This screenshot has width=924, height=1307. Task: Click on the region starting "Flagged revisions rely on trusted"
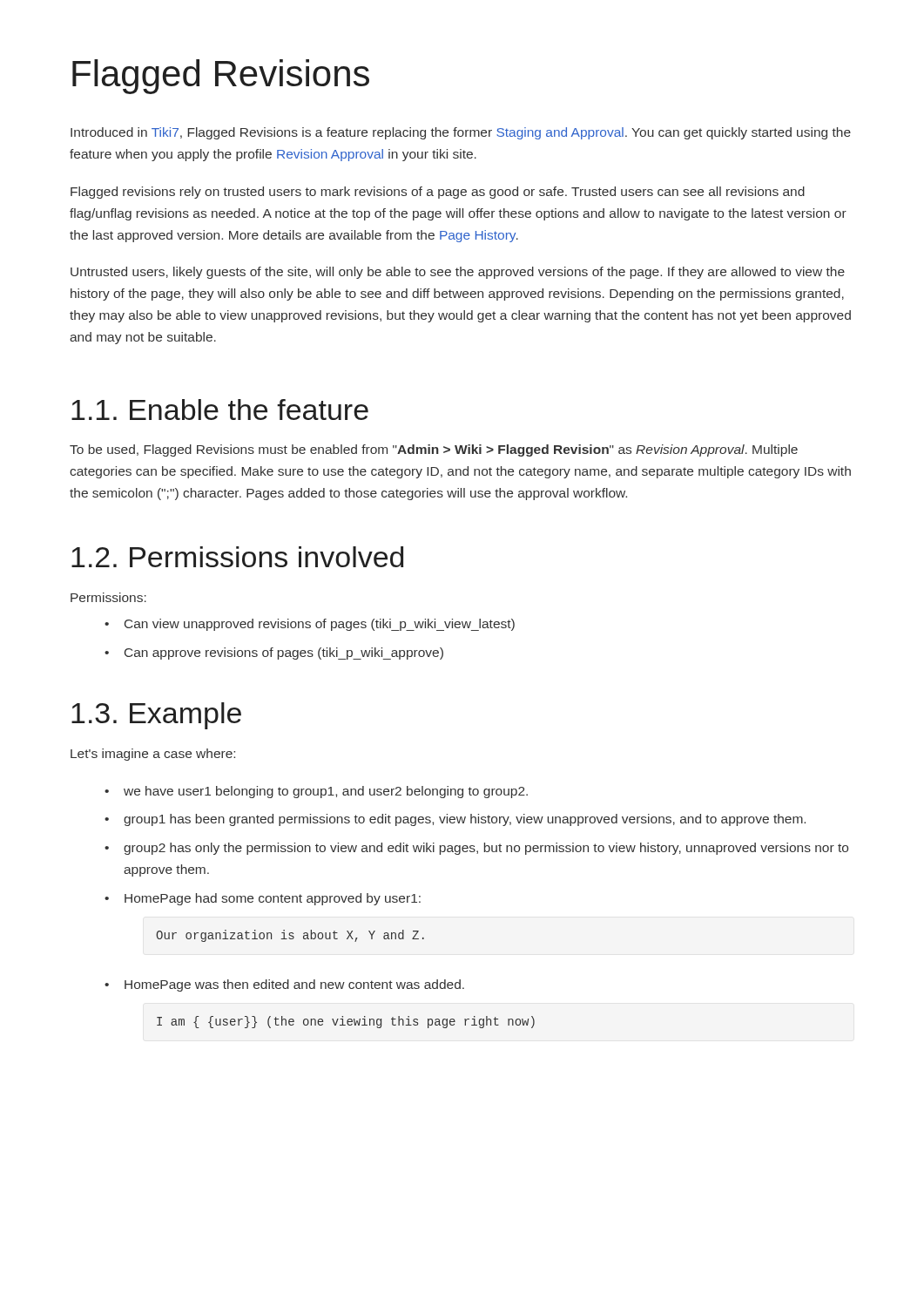(458, 213)
